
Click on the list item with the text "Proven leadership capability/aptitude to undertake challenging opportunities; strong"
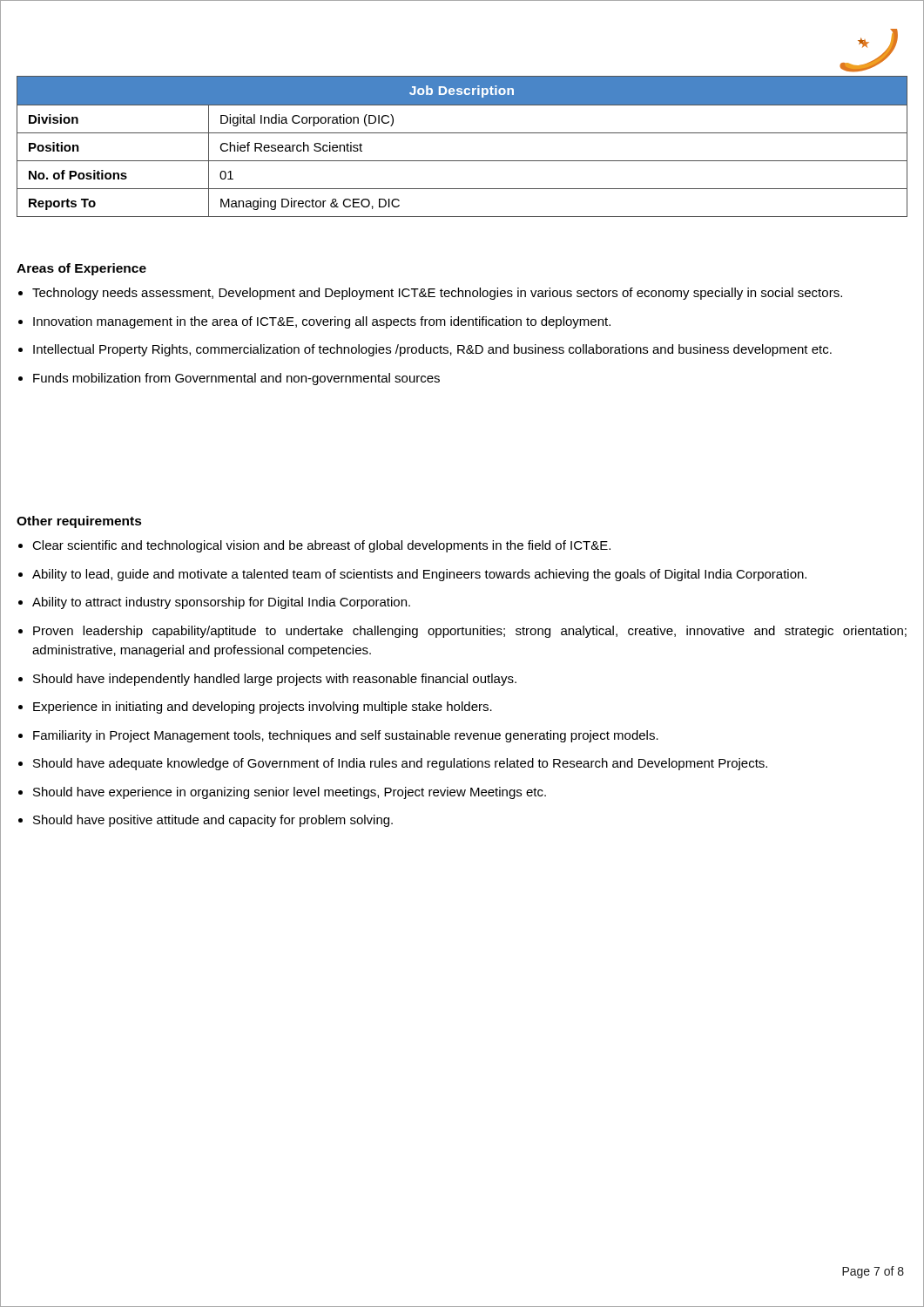click(x=470, y=640)
